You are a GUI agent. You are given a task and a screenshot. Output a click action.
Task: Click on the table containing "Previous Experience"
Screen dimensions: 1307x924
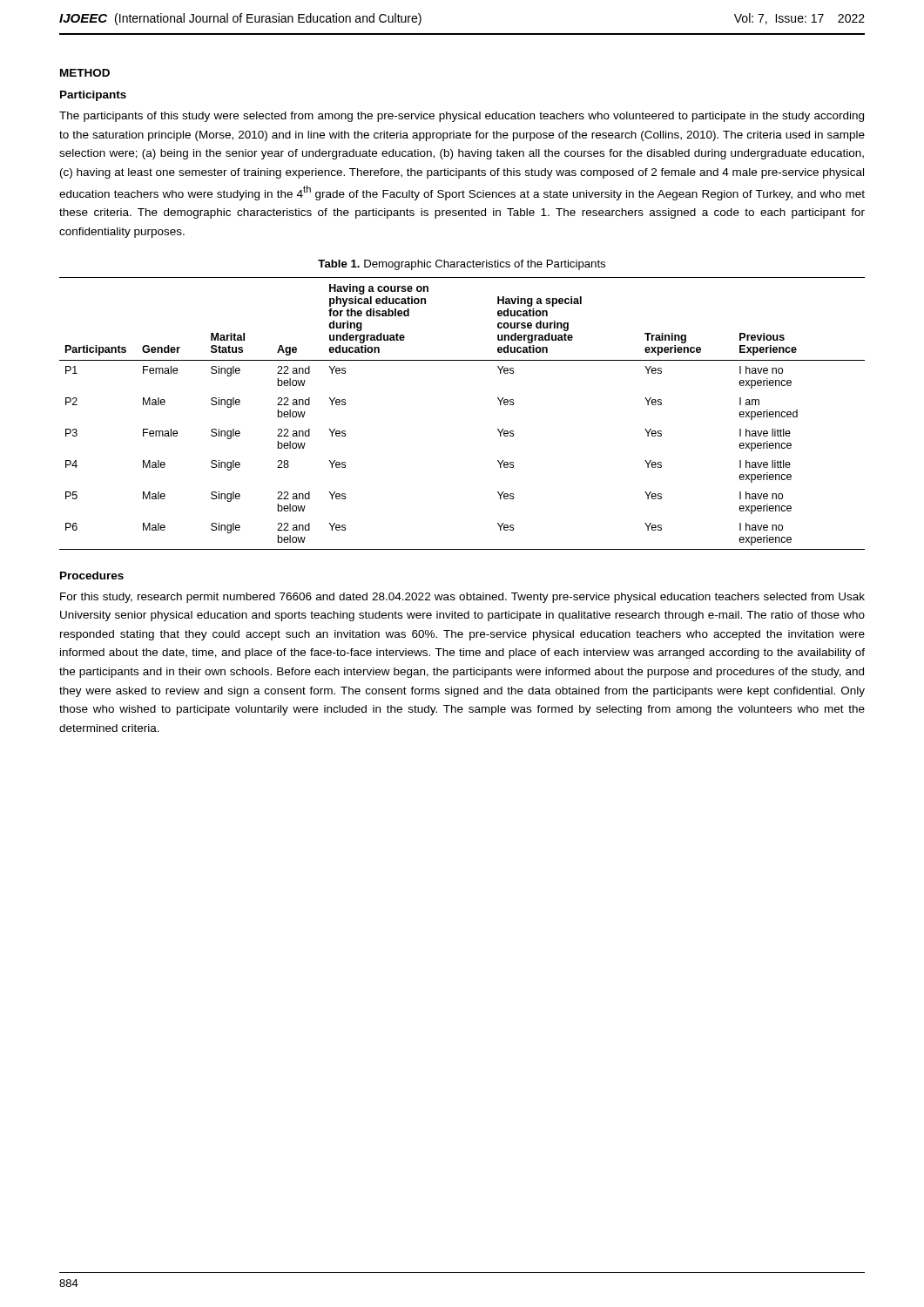pyautogui.click(x=462, y=413)
